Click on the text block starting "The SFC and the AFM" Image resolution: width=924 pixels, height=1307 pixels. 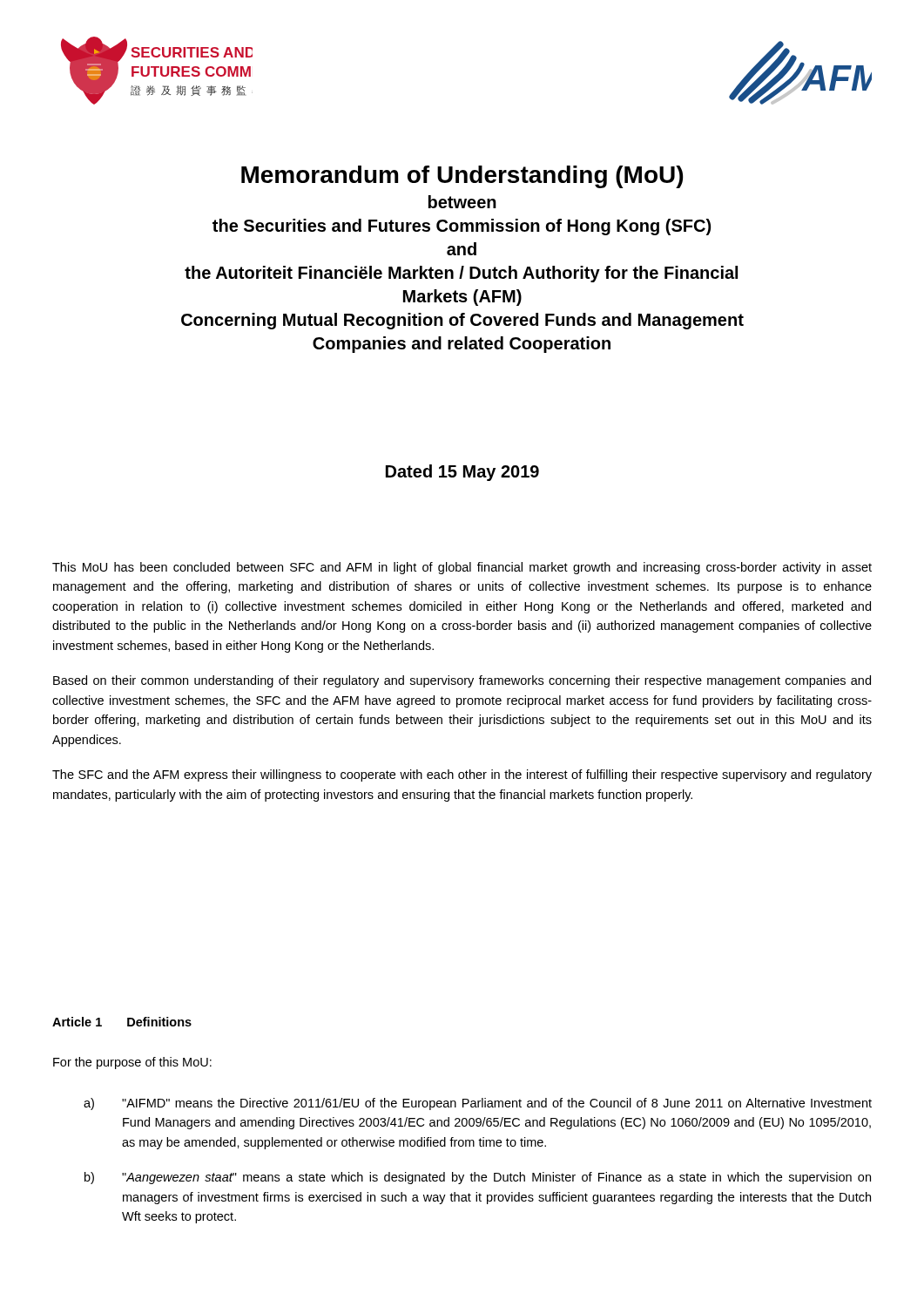click(462, 785)
